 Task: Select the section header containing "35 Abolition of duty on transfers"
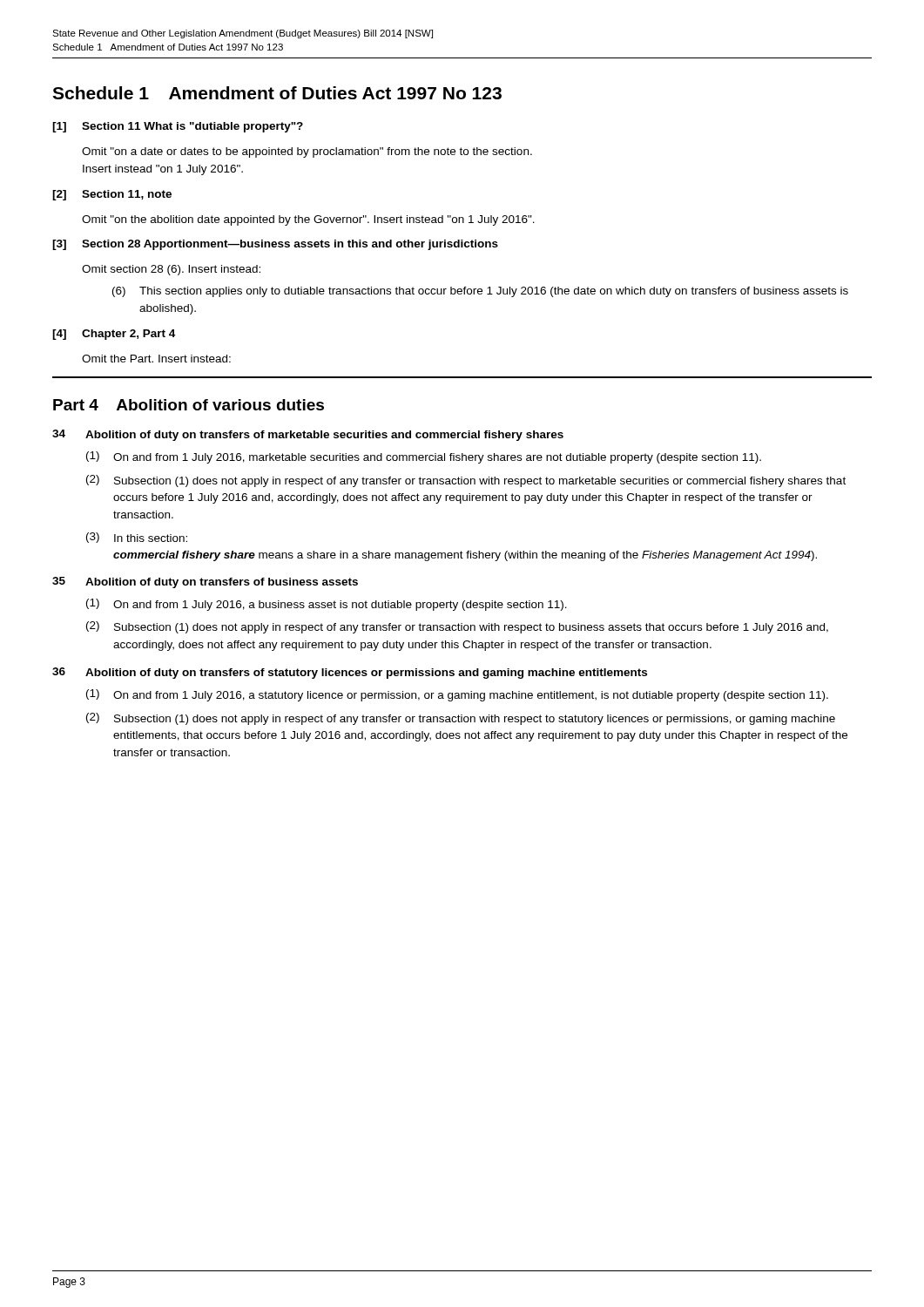point(205,582)
